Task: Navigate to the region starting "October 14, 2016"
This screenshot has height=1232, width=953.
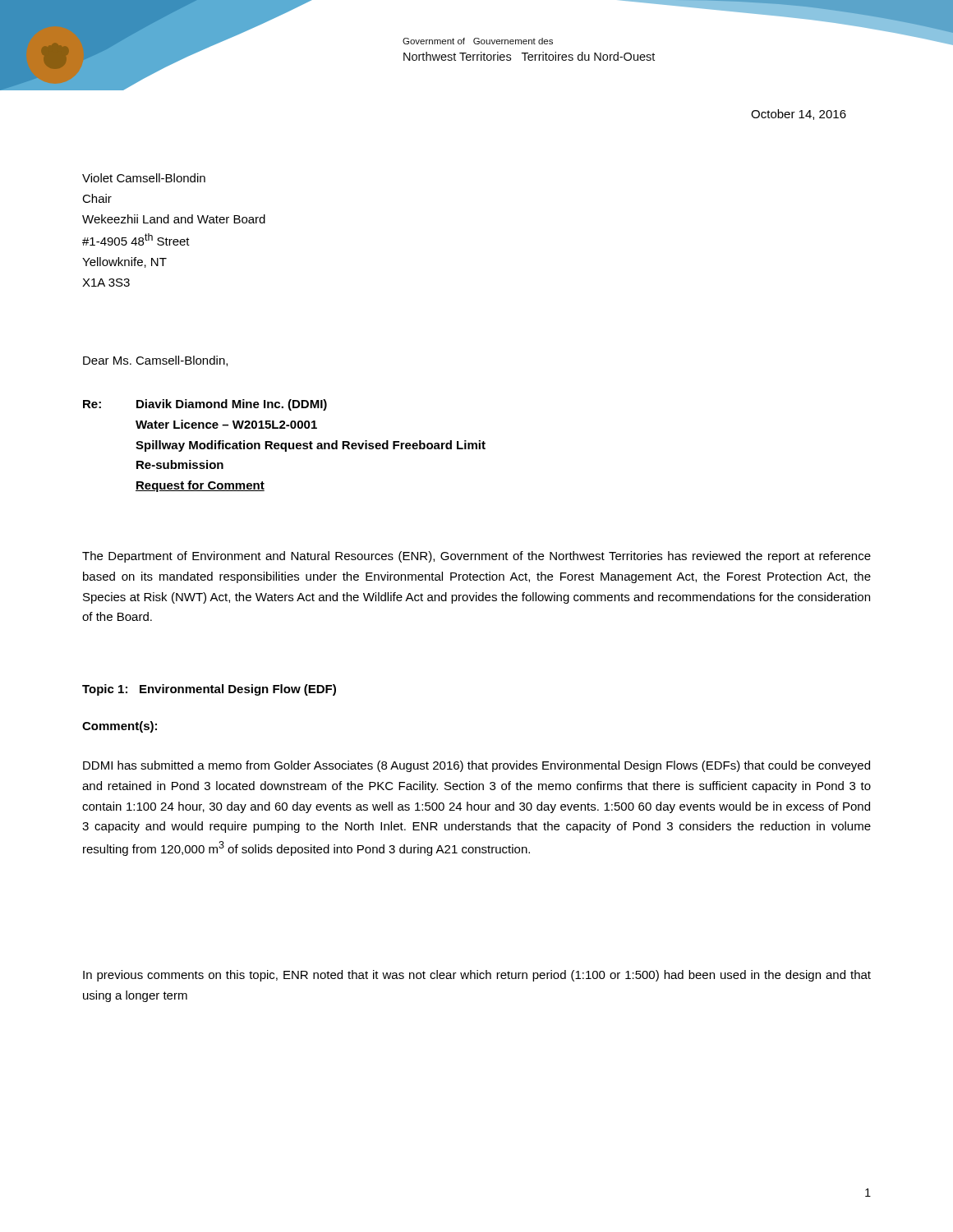Action: [x=799, y=114]
